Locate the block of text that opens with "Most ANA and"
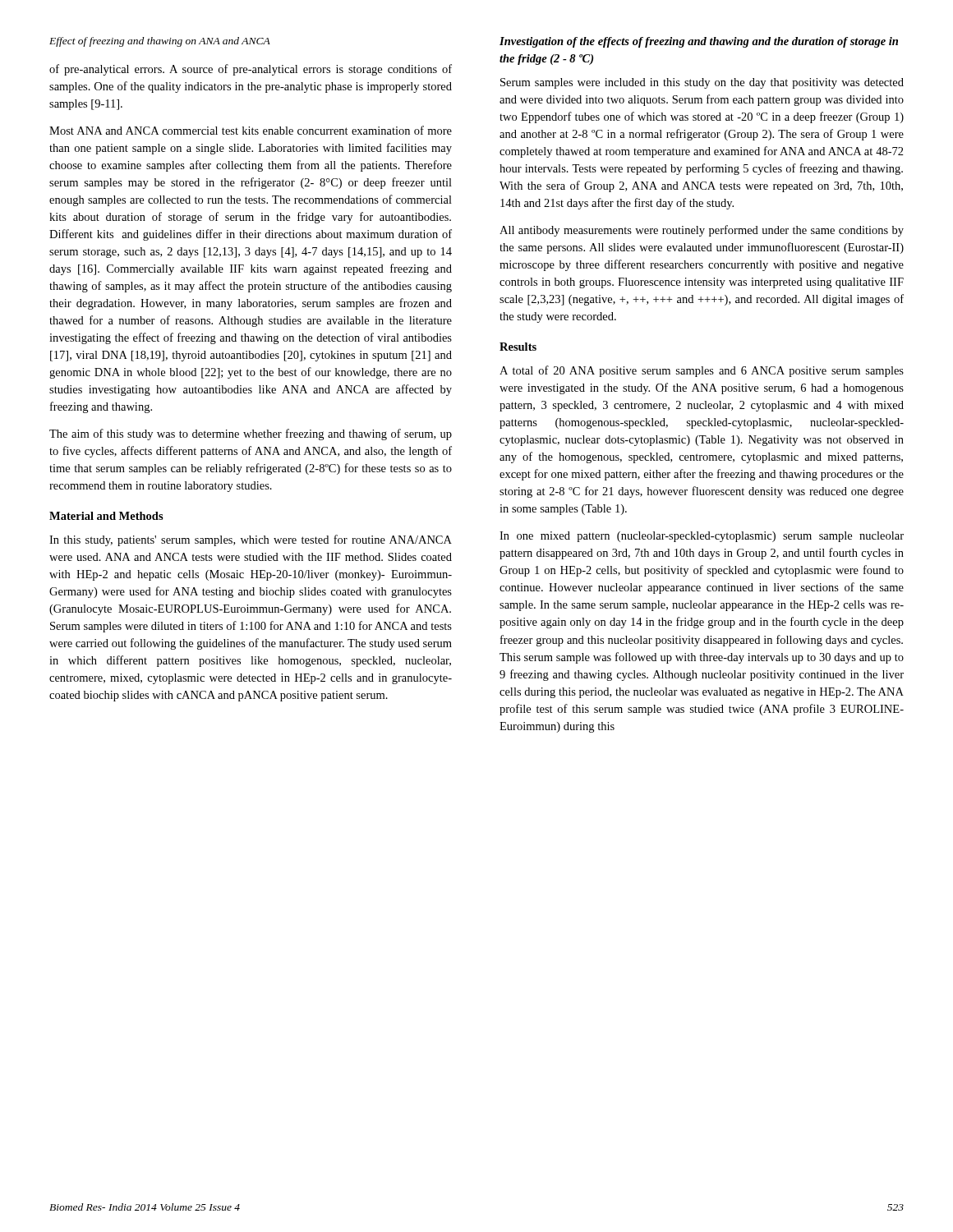 coord(251,269)
